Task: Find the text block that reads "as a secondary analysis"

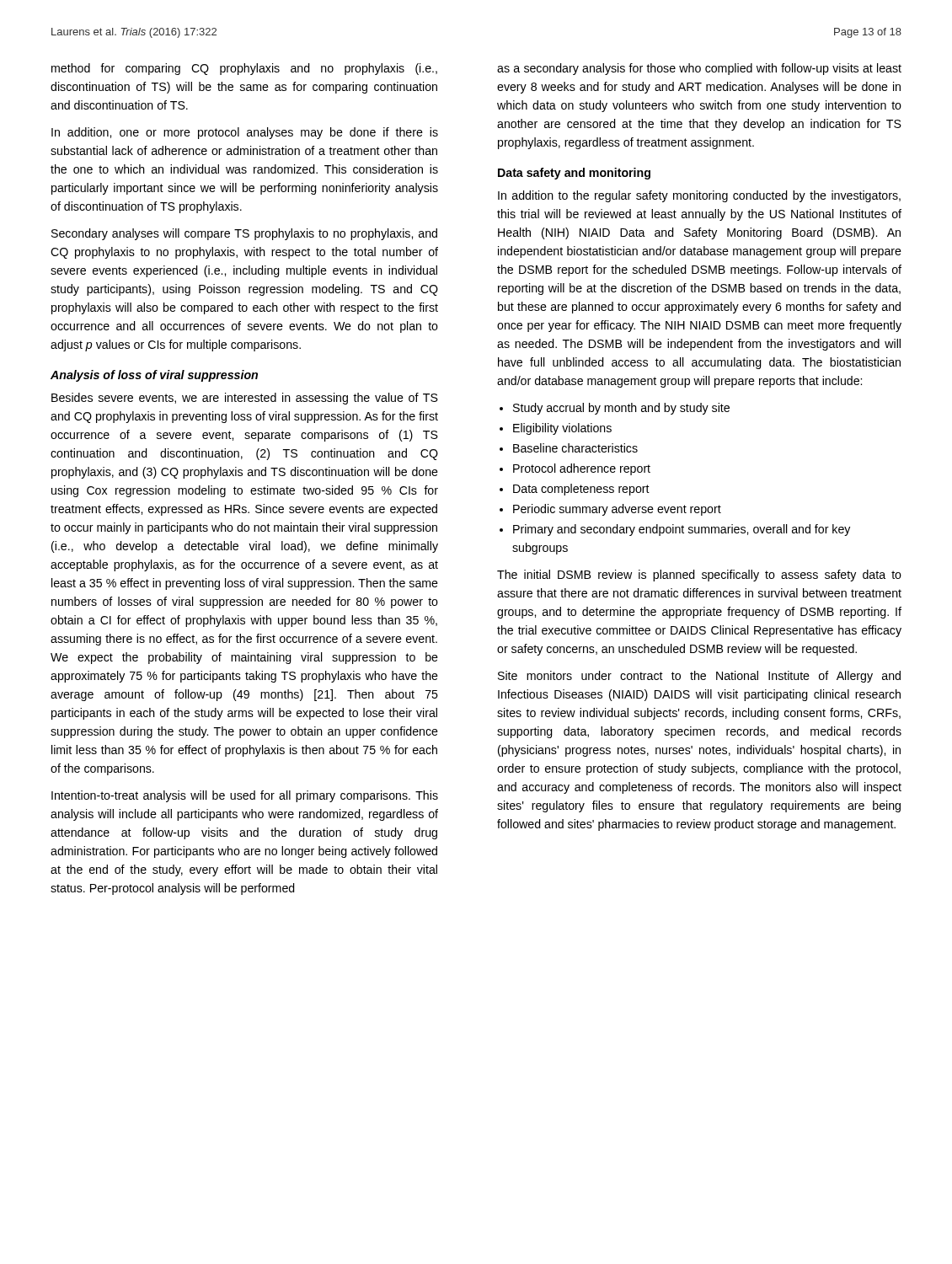Action: click(699, 105)
